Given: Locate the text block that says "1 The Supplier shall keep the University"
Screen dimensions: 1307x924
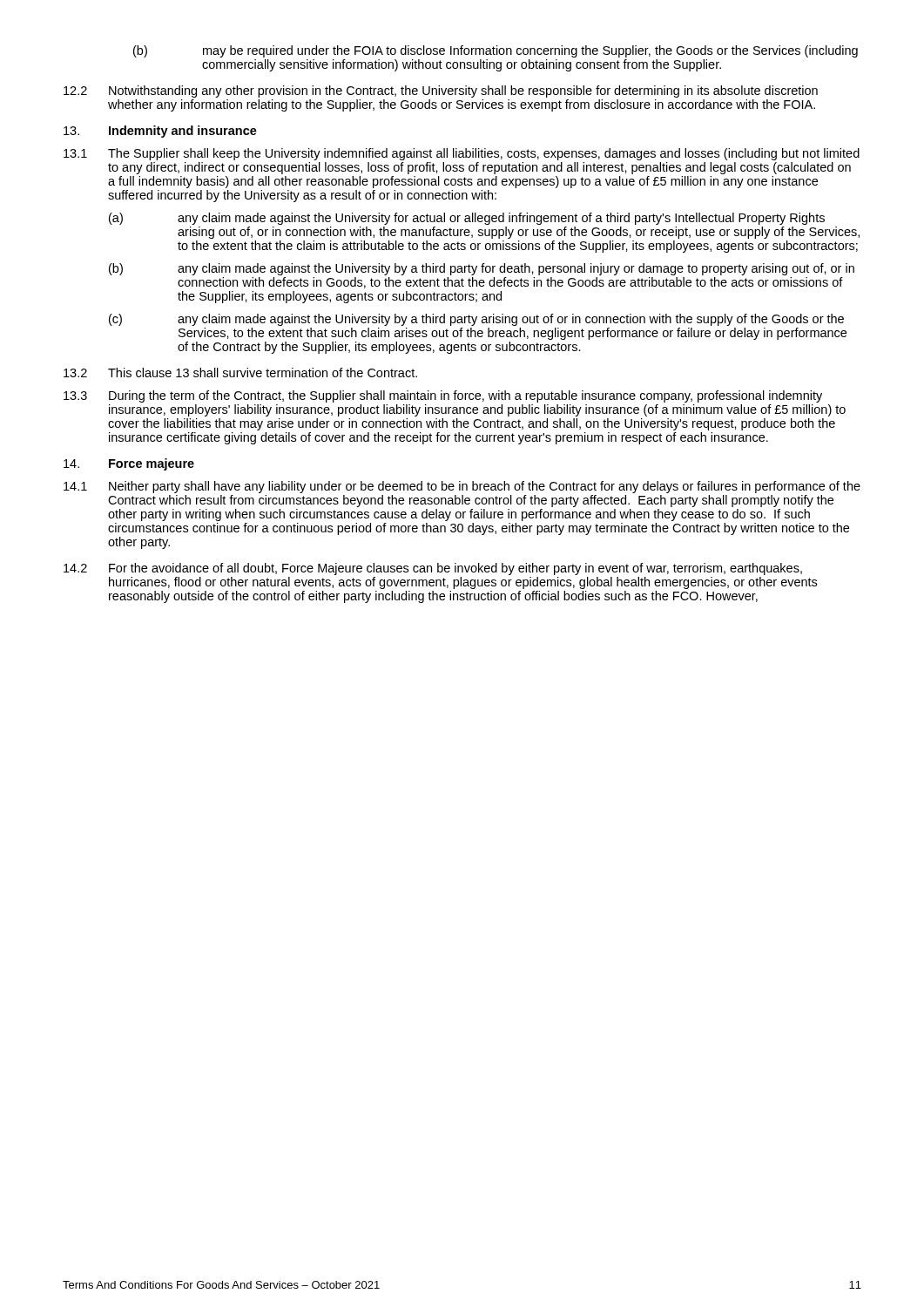Looking at the screenshot, I should tap(462, 174).
